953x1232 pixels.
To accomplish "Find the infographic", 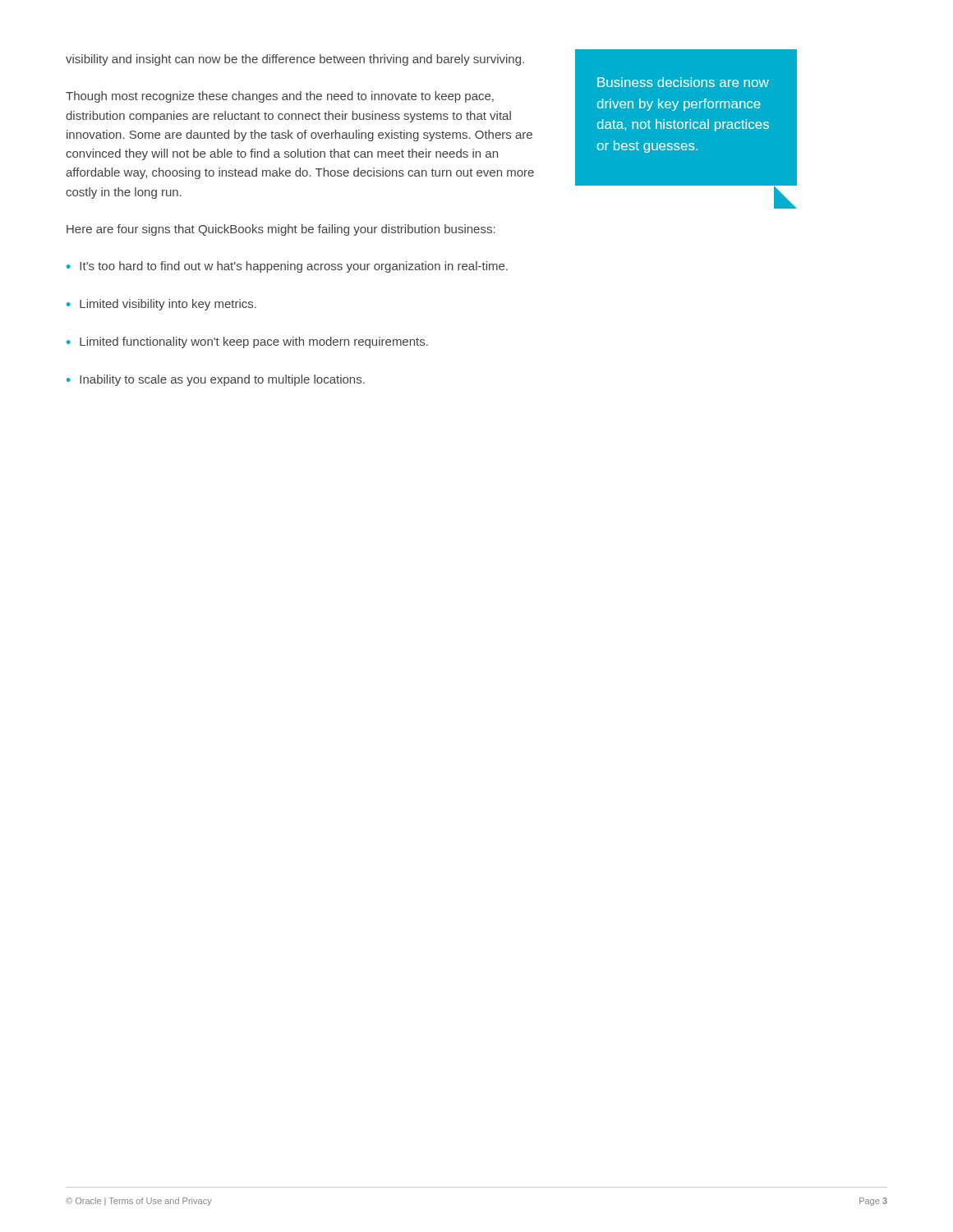I will point(690,117).
